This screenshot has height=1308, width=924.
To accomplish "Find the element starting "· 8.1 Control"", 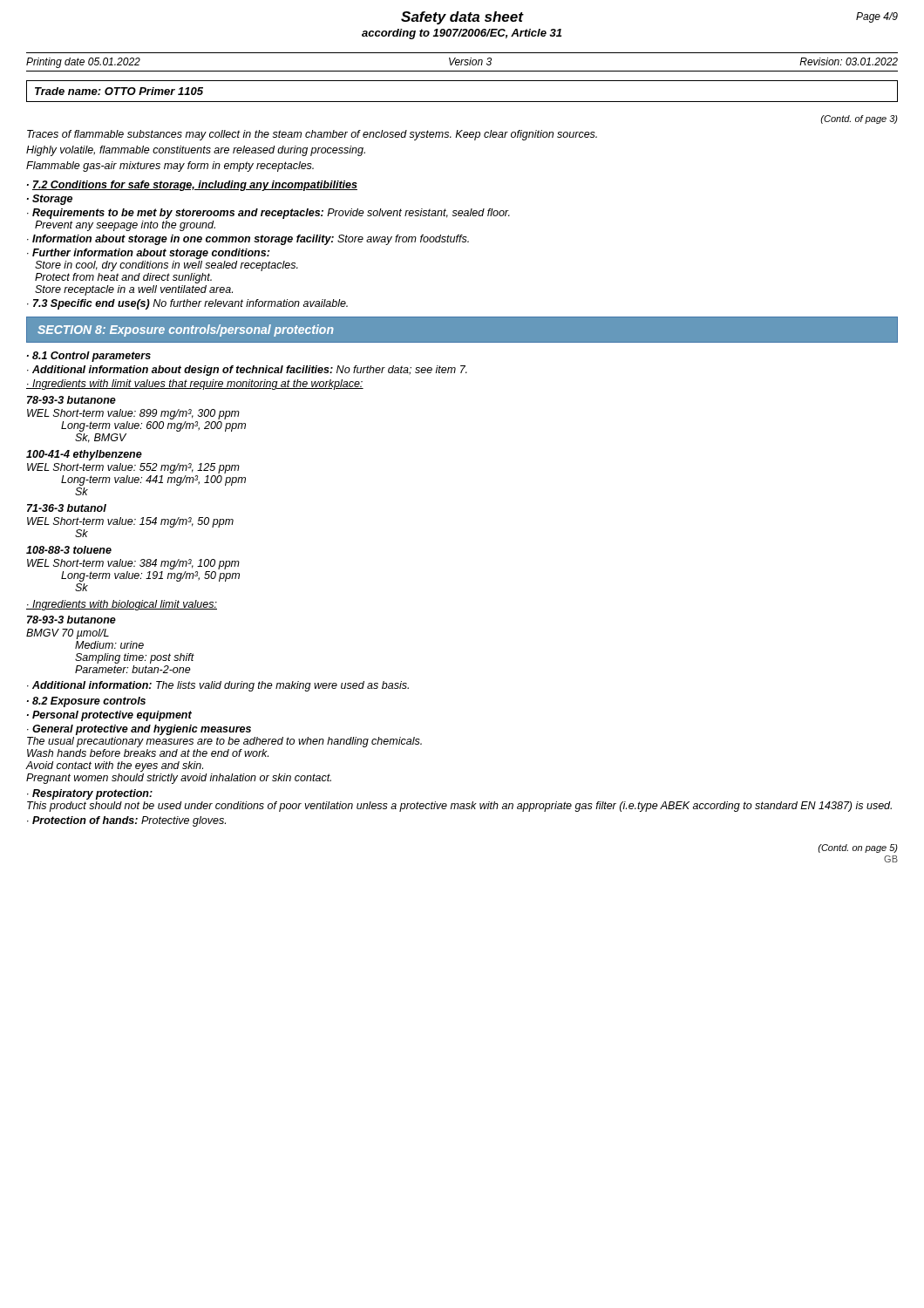I will click(x=89, y=356).
